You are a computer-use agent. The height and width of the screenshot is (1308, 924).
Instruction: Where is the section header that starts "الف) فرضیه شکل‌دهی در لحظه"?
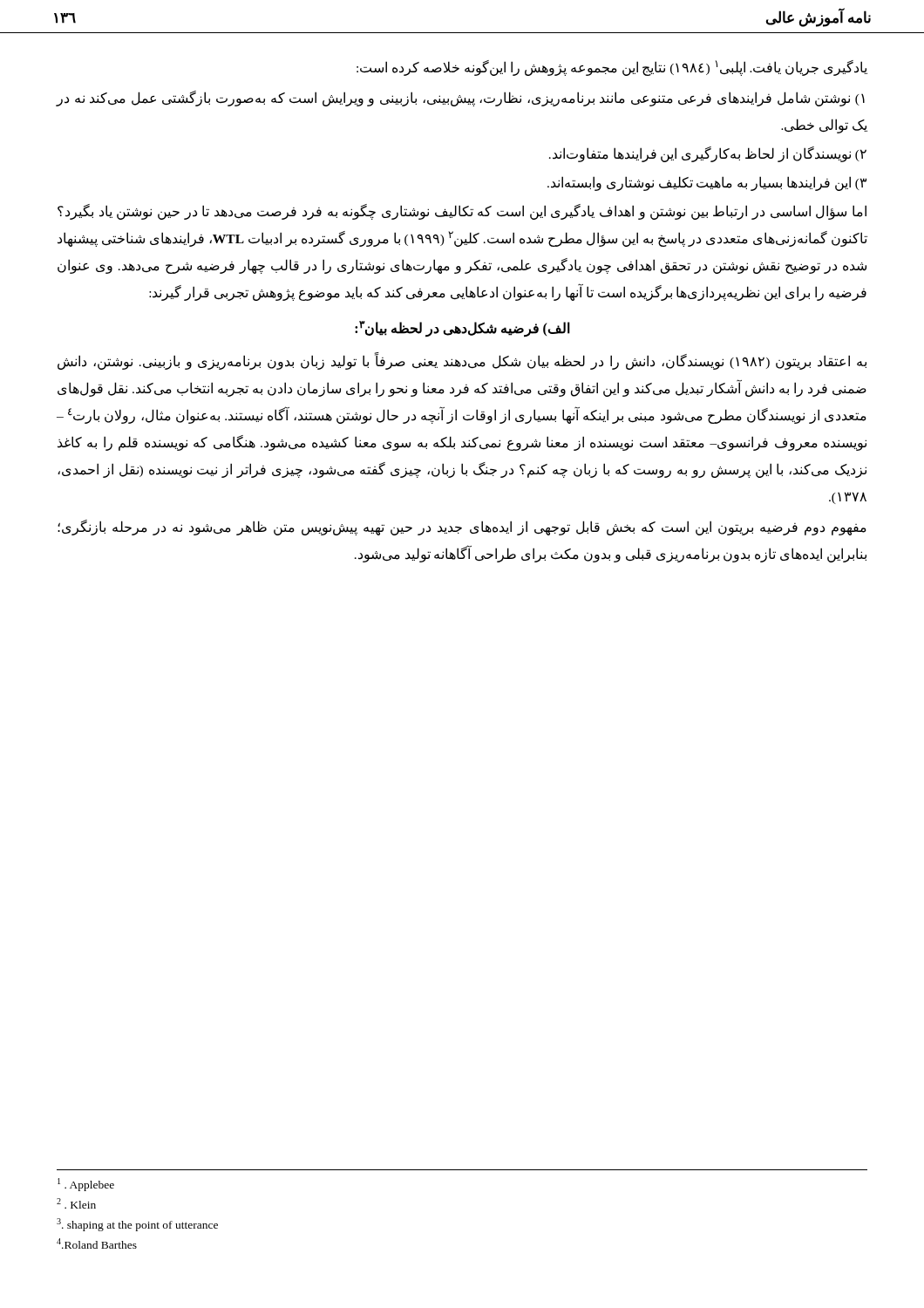[x=462, y=327]
